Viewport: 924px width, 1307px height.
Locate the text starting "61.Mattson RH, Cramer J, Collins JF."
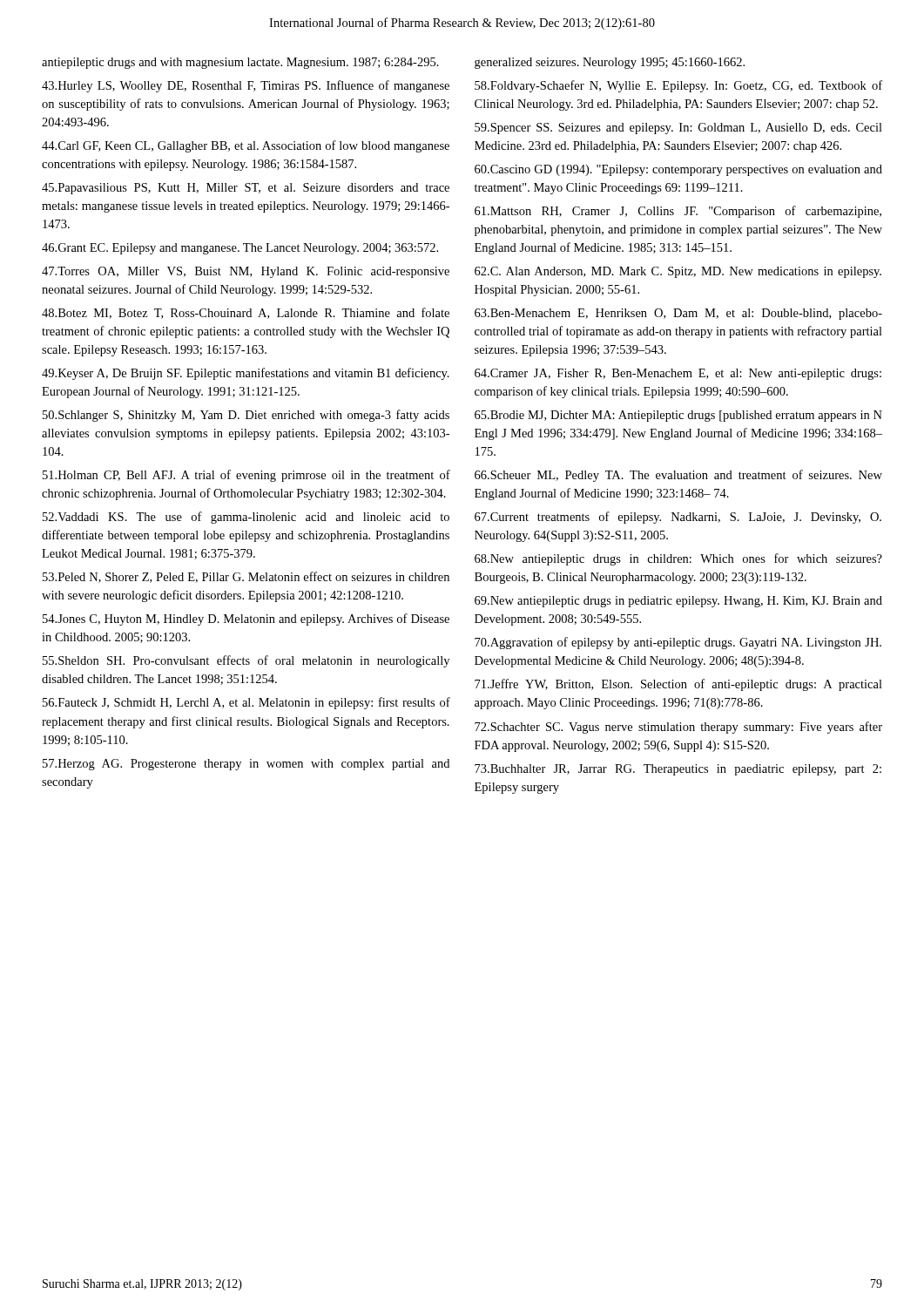tap(678, 230)
